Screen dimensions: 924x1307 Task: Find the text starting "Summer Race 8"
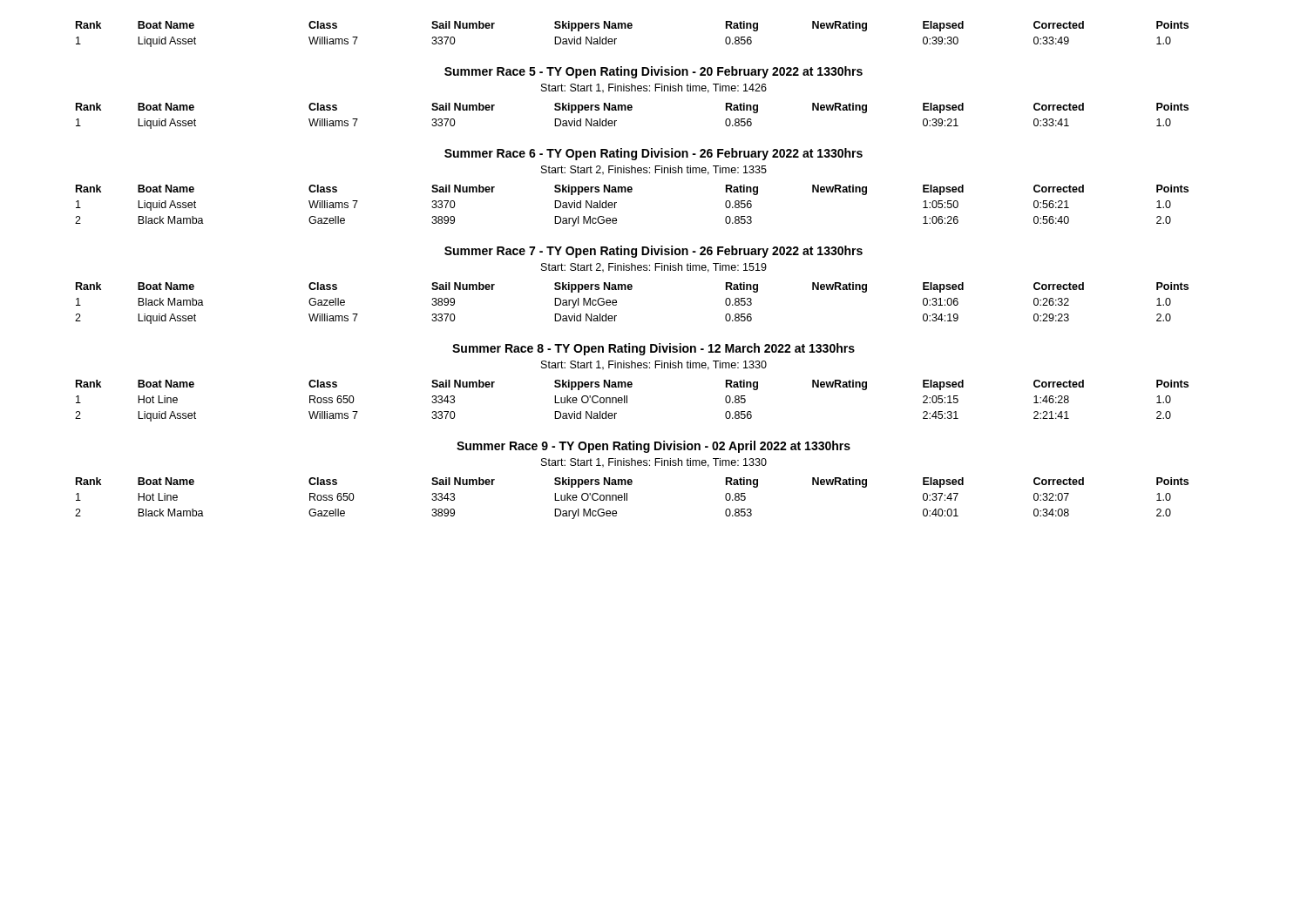(654, 348)
